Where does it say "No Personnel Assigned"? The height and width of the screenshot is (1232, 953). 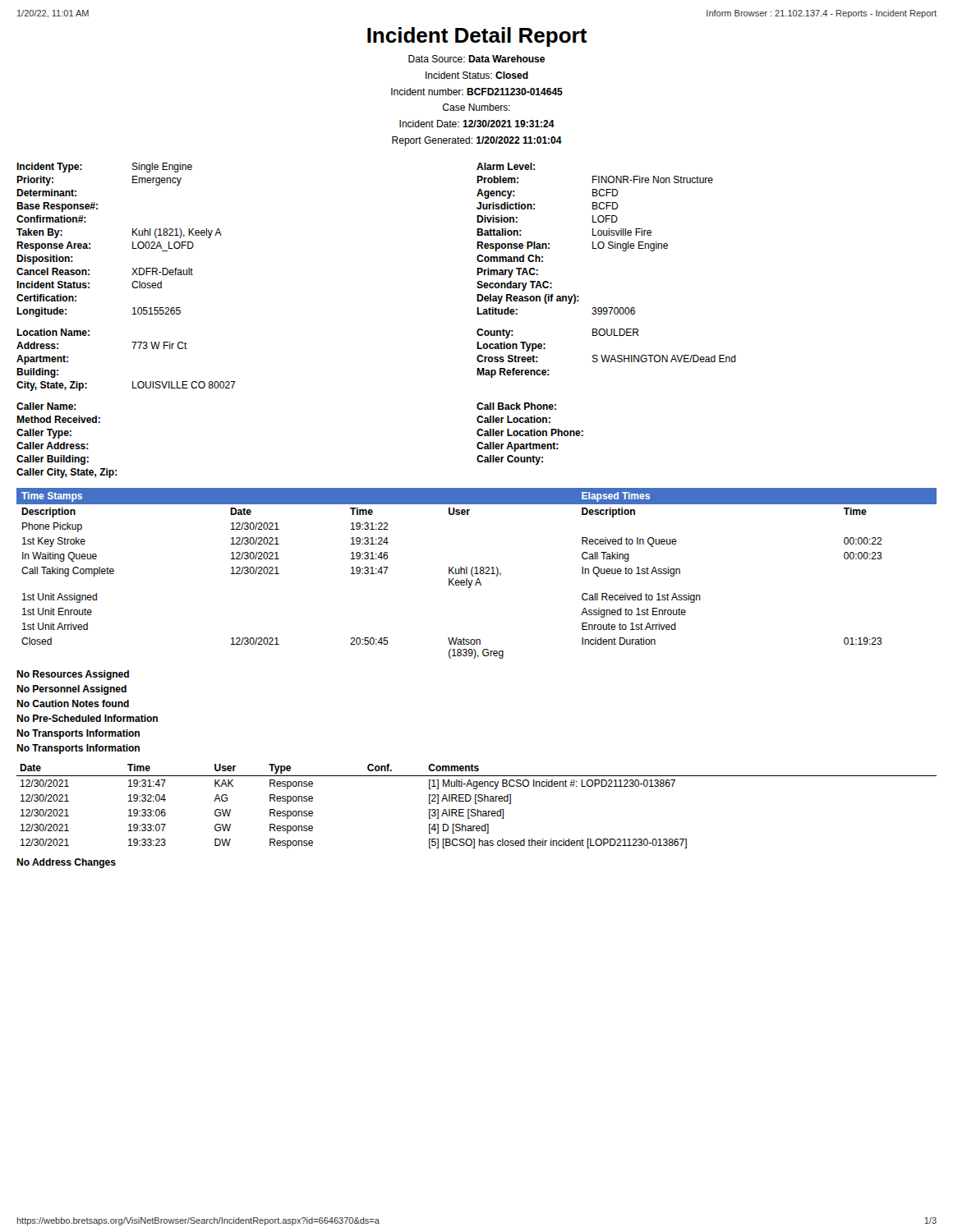pos(72,689)
